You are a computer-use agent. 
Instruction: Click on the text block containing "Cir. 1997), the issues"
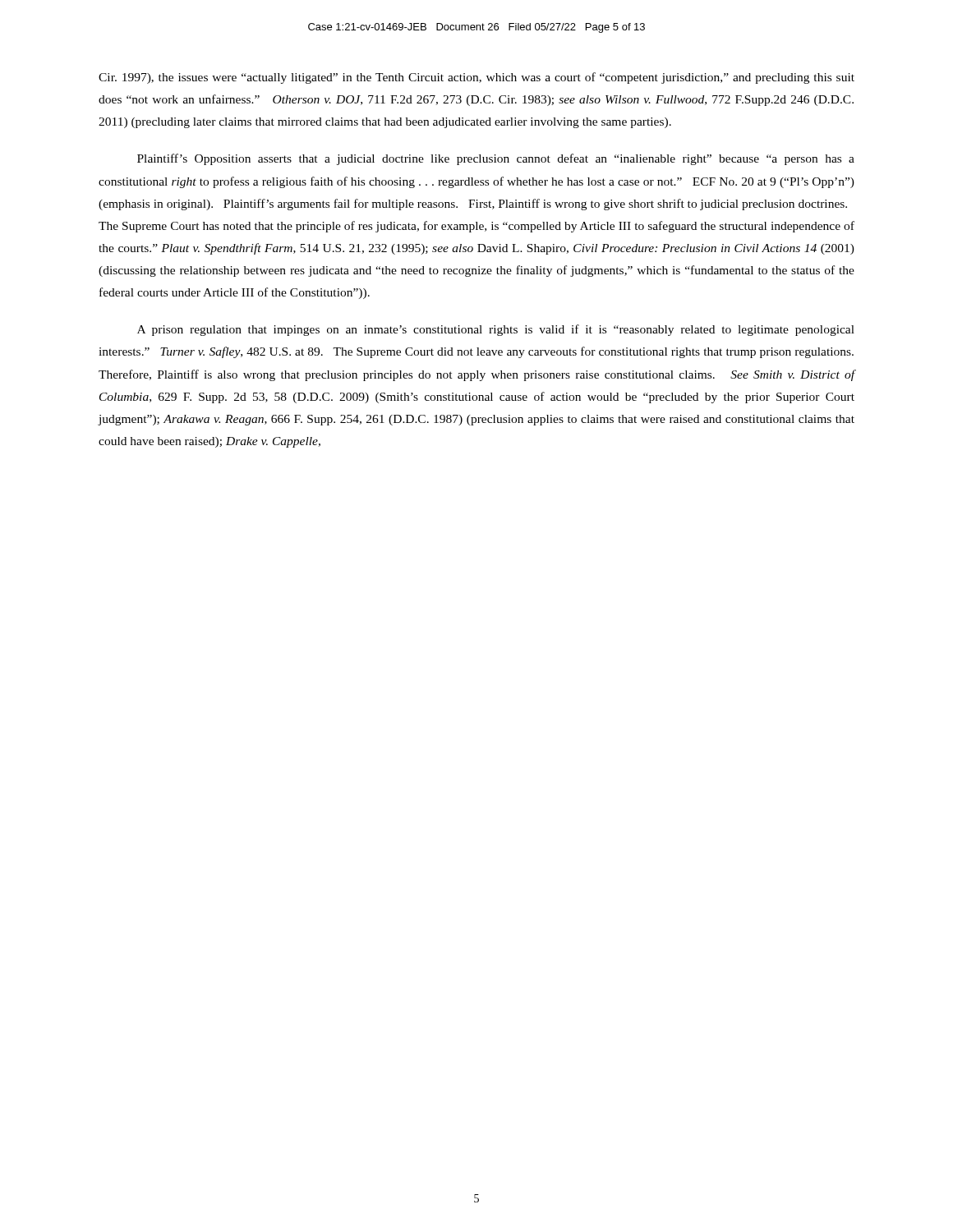[x=476, y=99]
